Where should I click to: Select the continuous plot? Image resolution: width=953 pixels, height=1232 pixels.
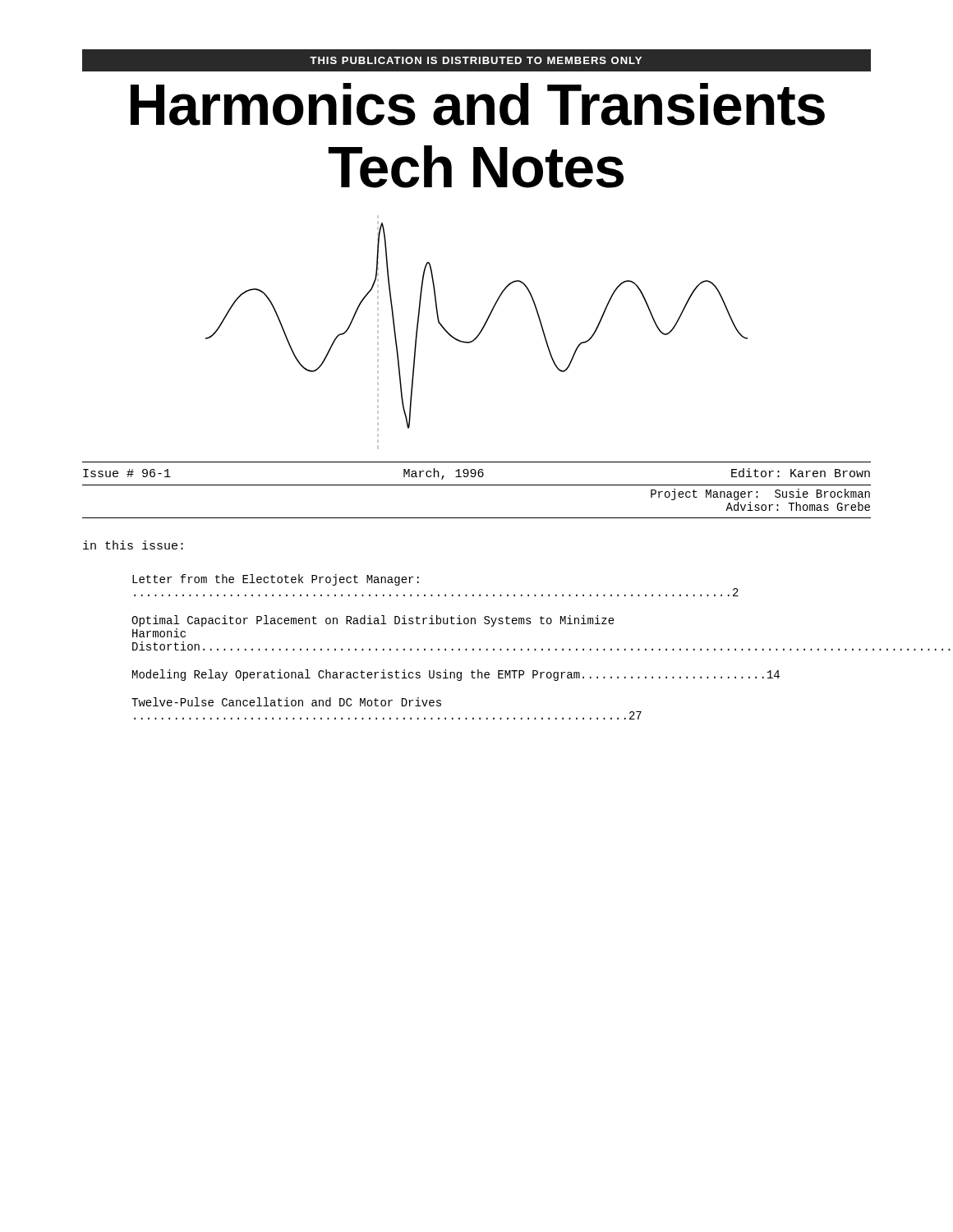coord(476,330)
